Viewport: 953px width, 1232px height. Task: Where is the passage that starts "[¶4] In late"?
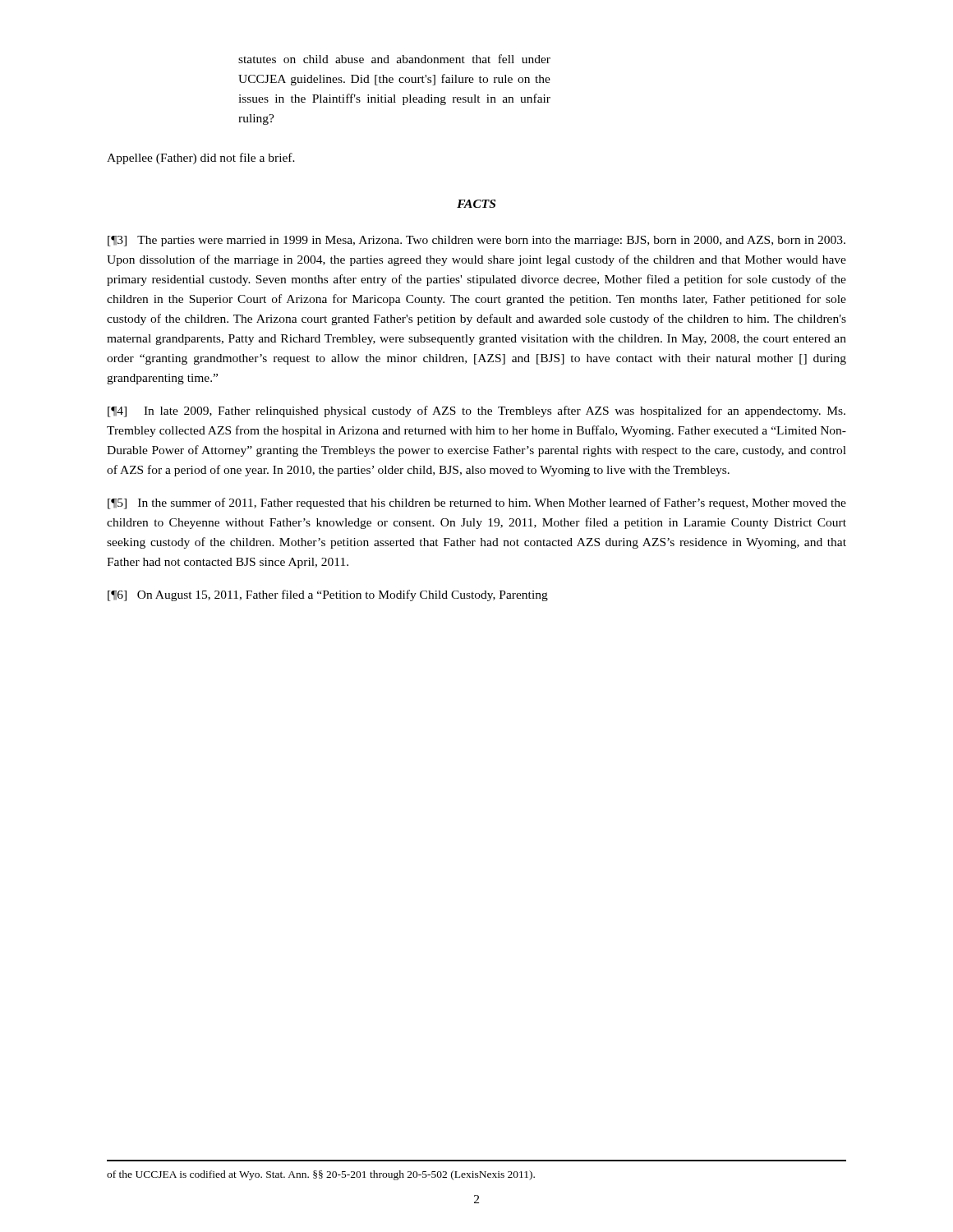476,440
